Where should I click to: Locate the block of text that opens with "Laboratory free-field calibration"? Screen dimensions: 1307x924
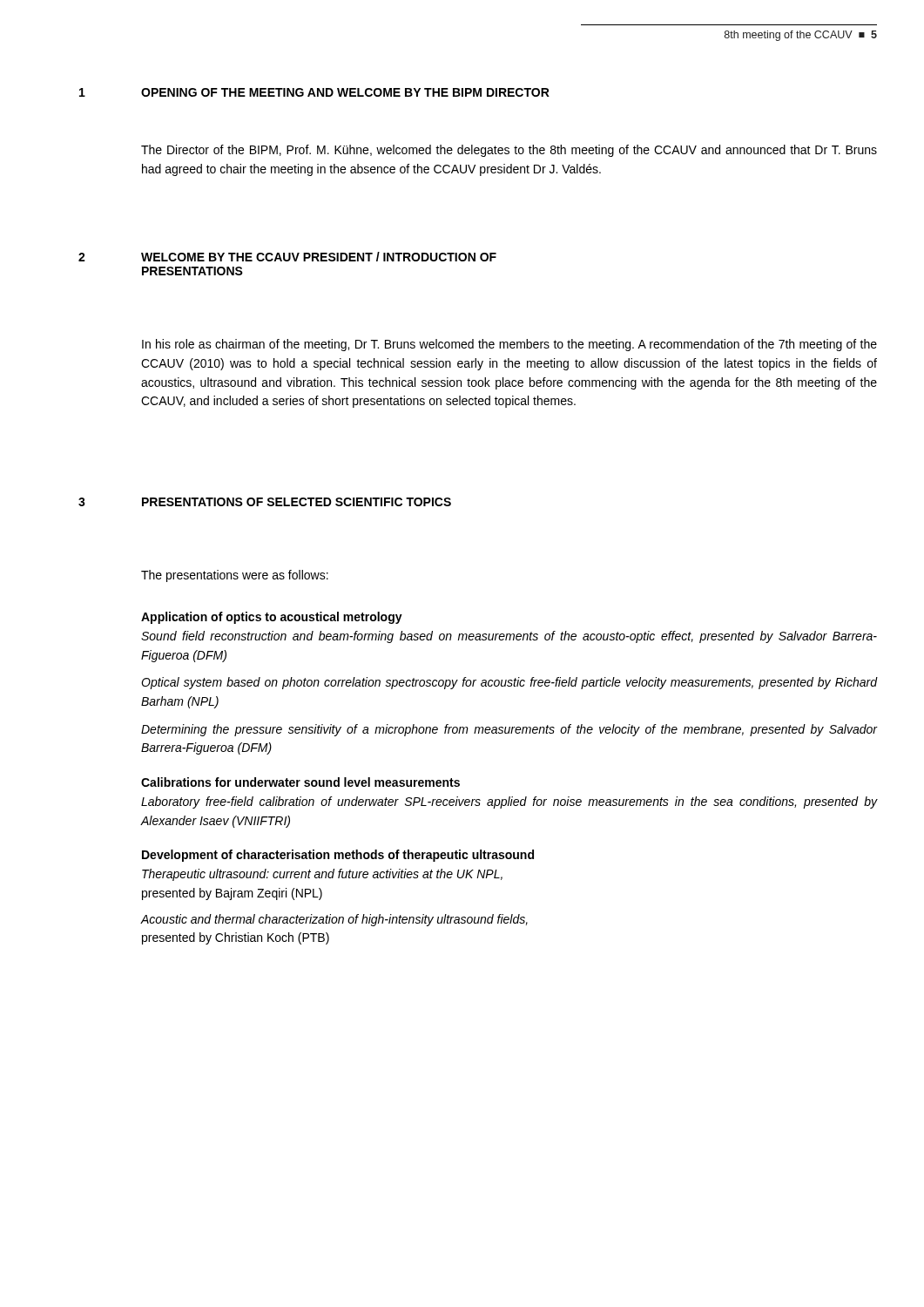(509, 811)
